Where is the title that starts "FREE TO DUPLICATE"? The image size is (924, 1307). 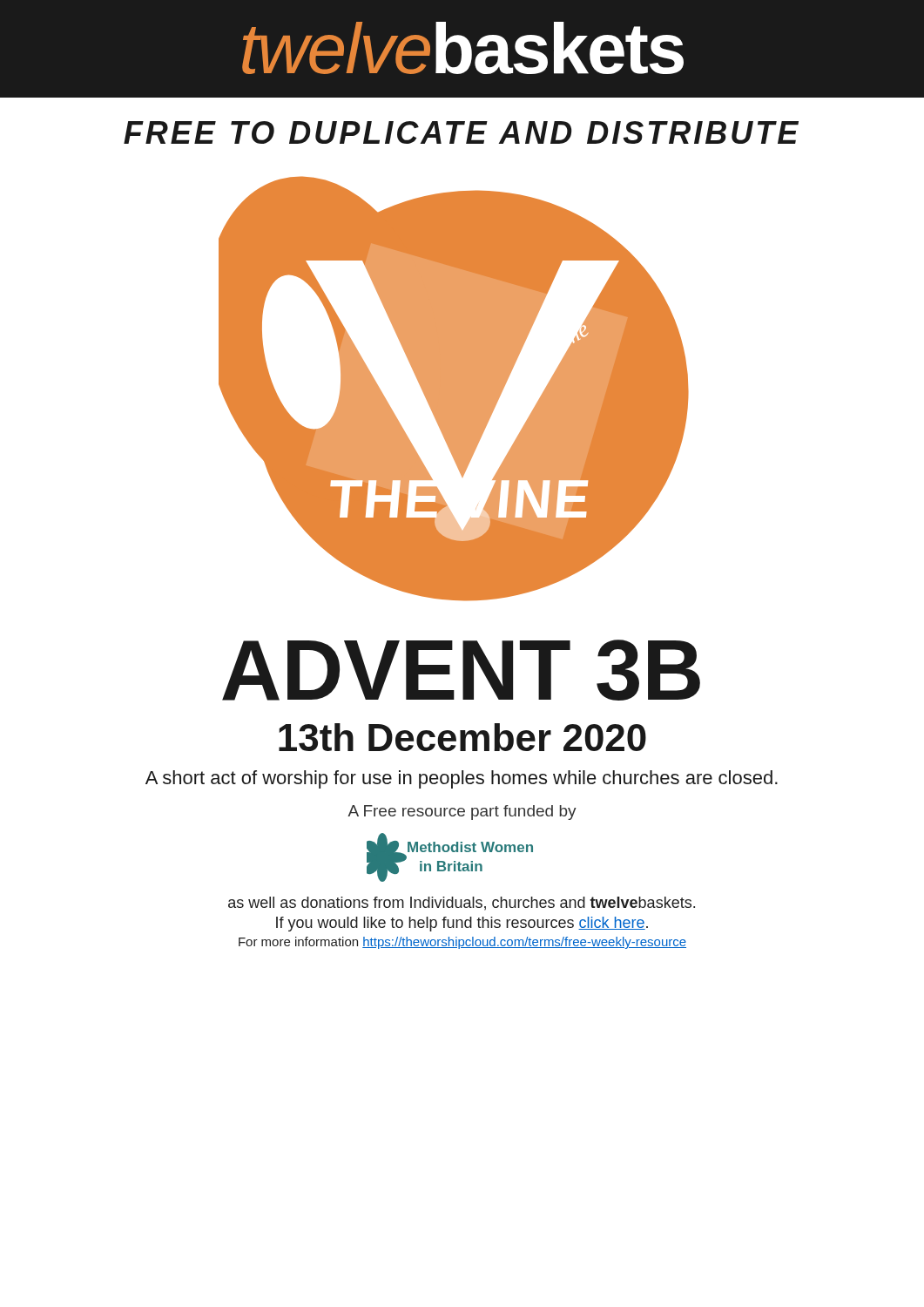pos(462,133)
